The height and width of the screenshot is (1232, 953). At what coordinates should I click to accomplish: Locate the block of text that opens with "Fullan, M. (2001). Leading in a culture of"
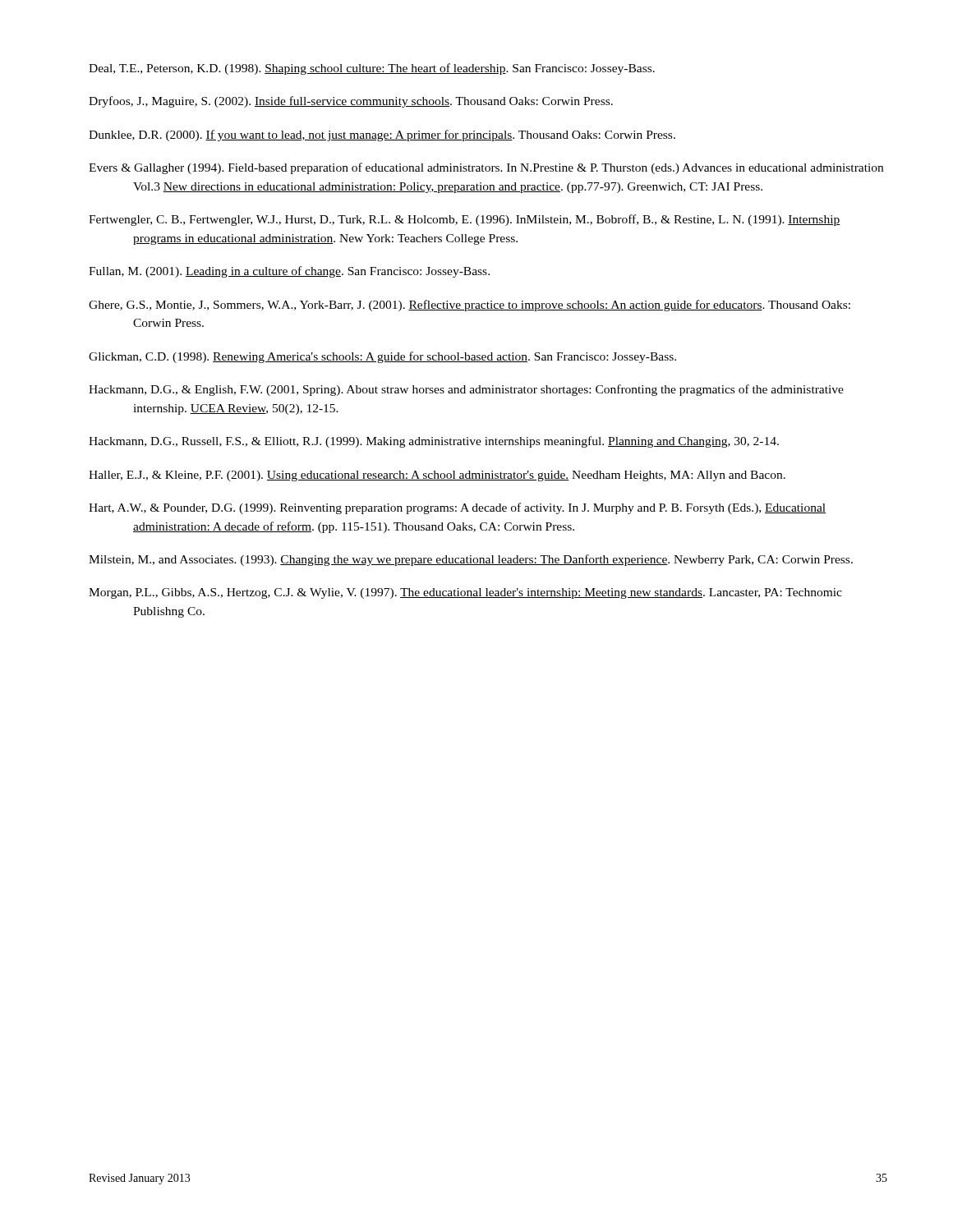pyautogui.click(x=290, y=271)
